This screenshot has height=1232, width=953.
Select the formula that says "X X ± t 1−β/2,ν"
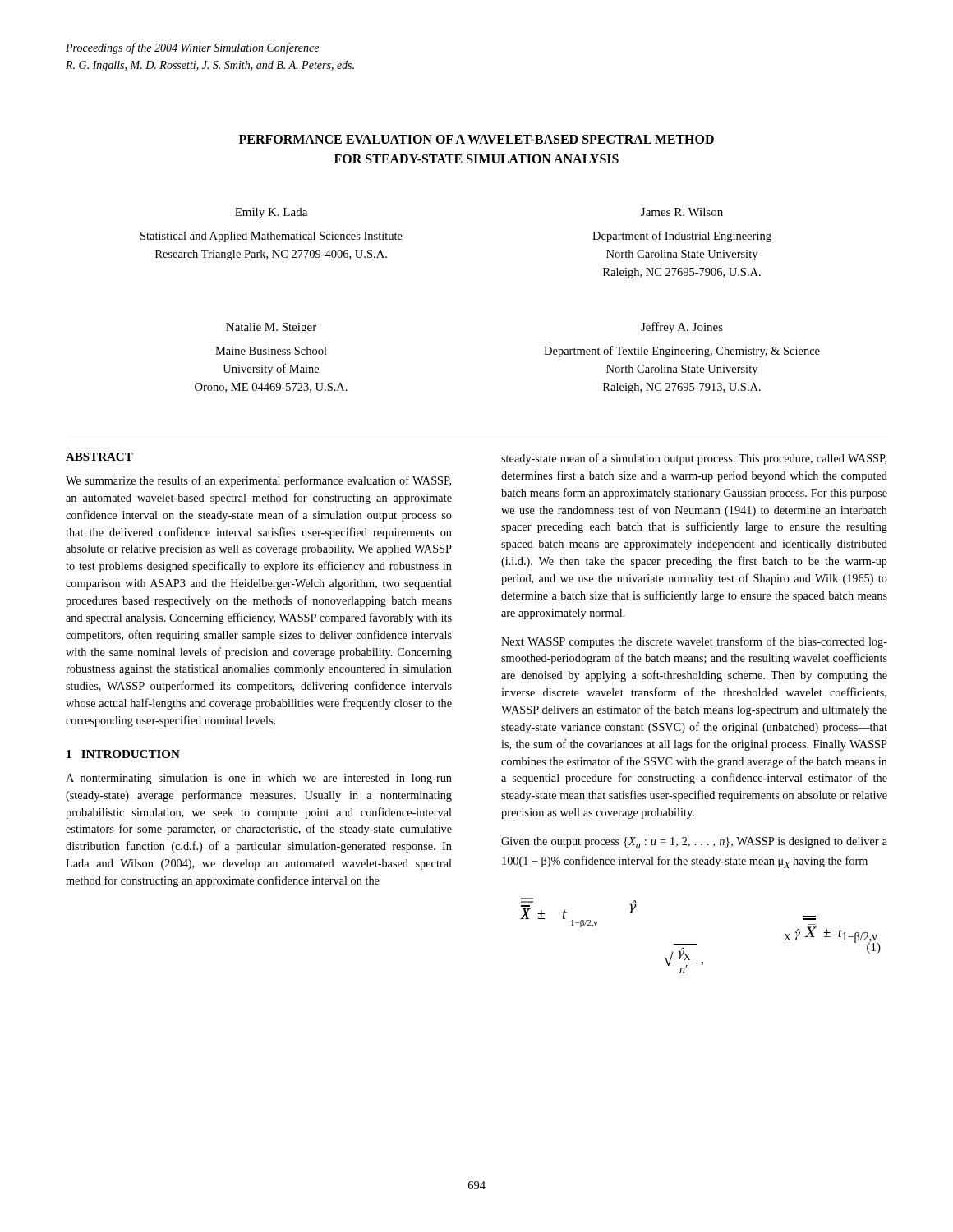(696, 932)
